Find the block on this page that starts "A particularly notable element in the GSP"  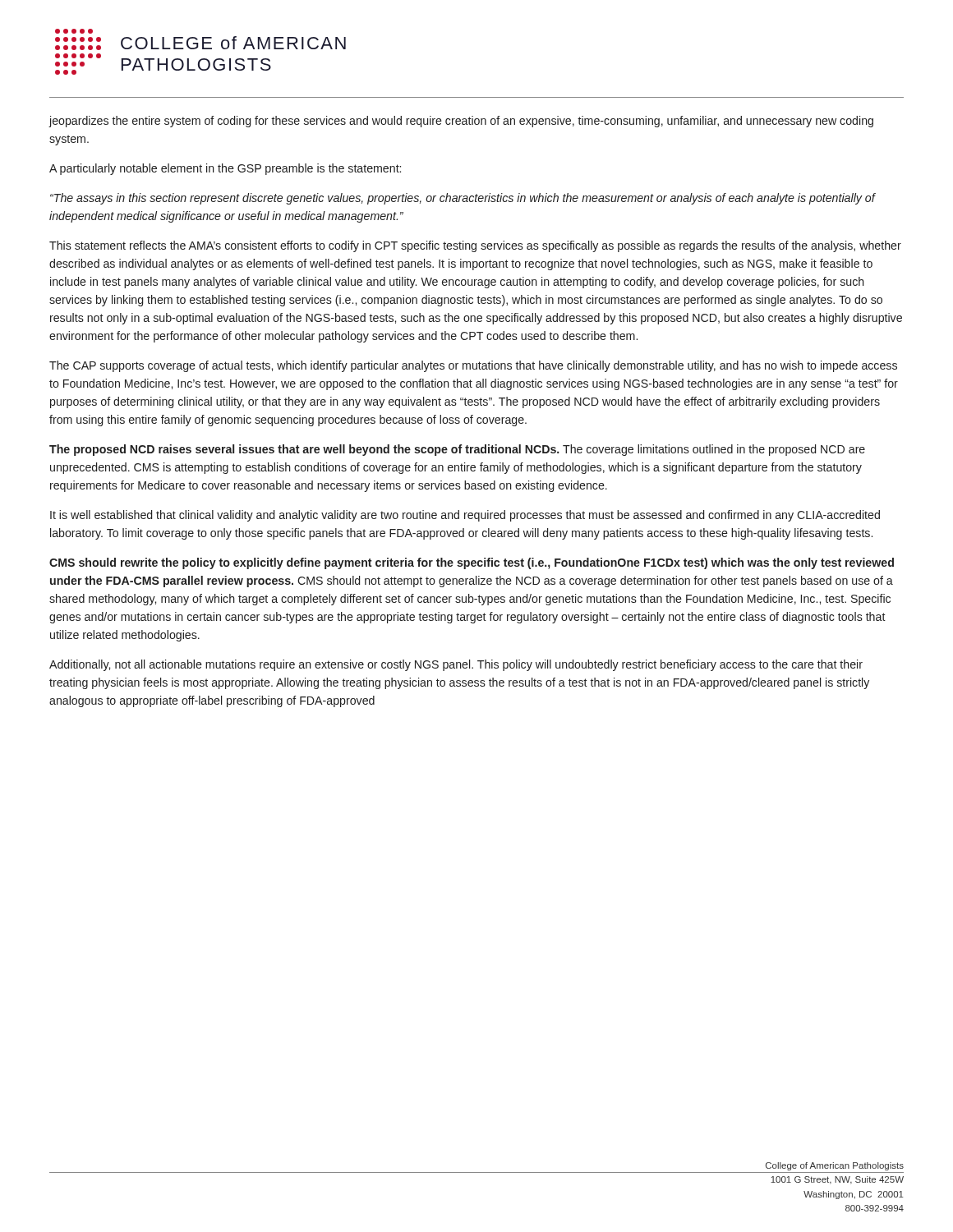click(226, 168)
